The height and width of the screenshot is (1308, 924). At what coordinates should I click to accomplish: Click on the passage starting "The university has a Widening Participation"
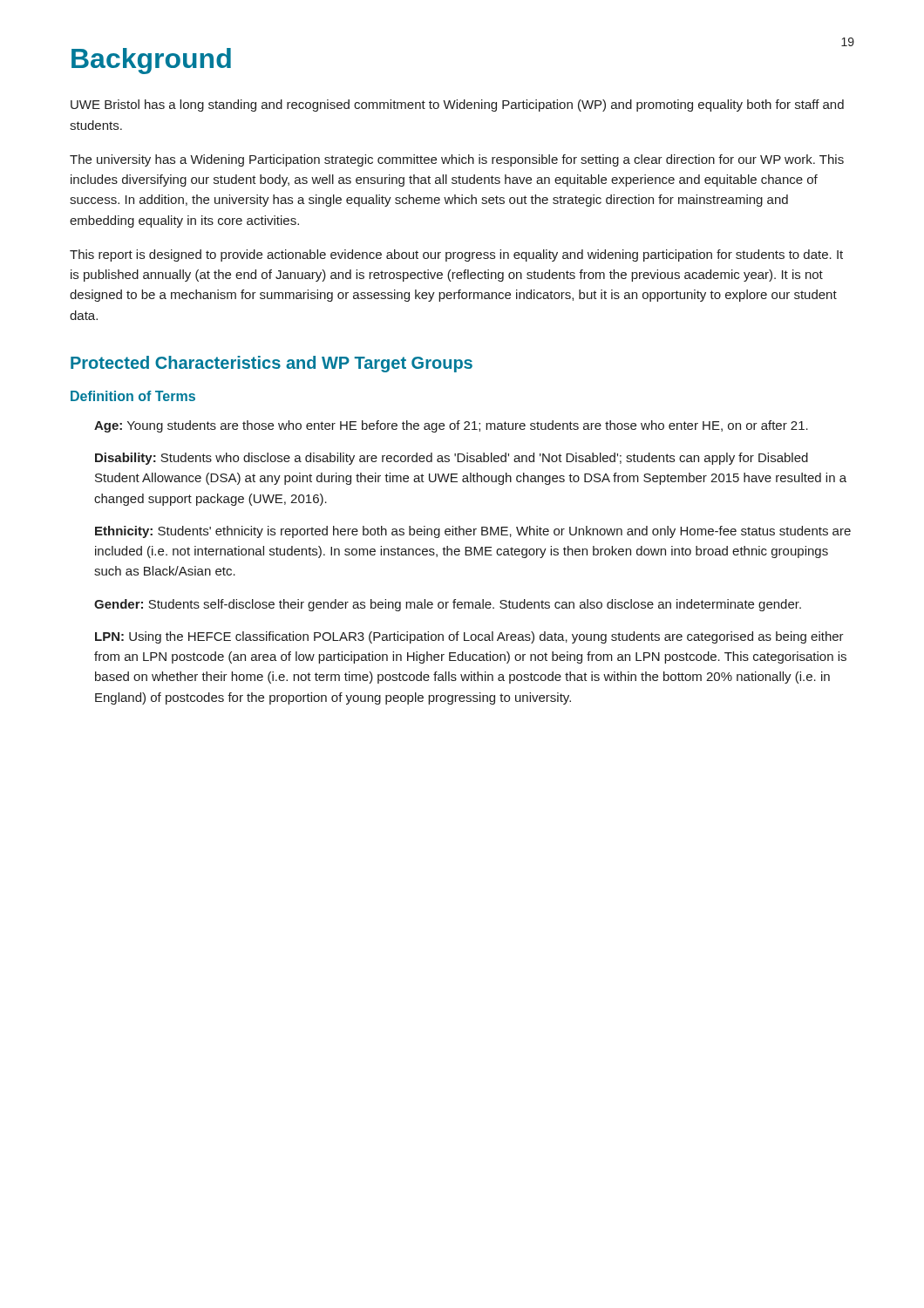[457, 189]
